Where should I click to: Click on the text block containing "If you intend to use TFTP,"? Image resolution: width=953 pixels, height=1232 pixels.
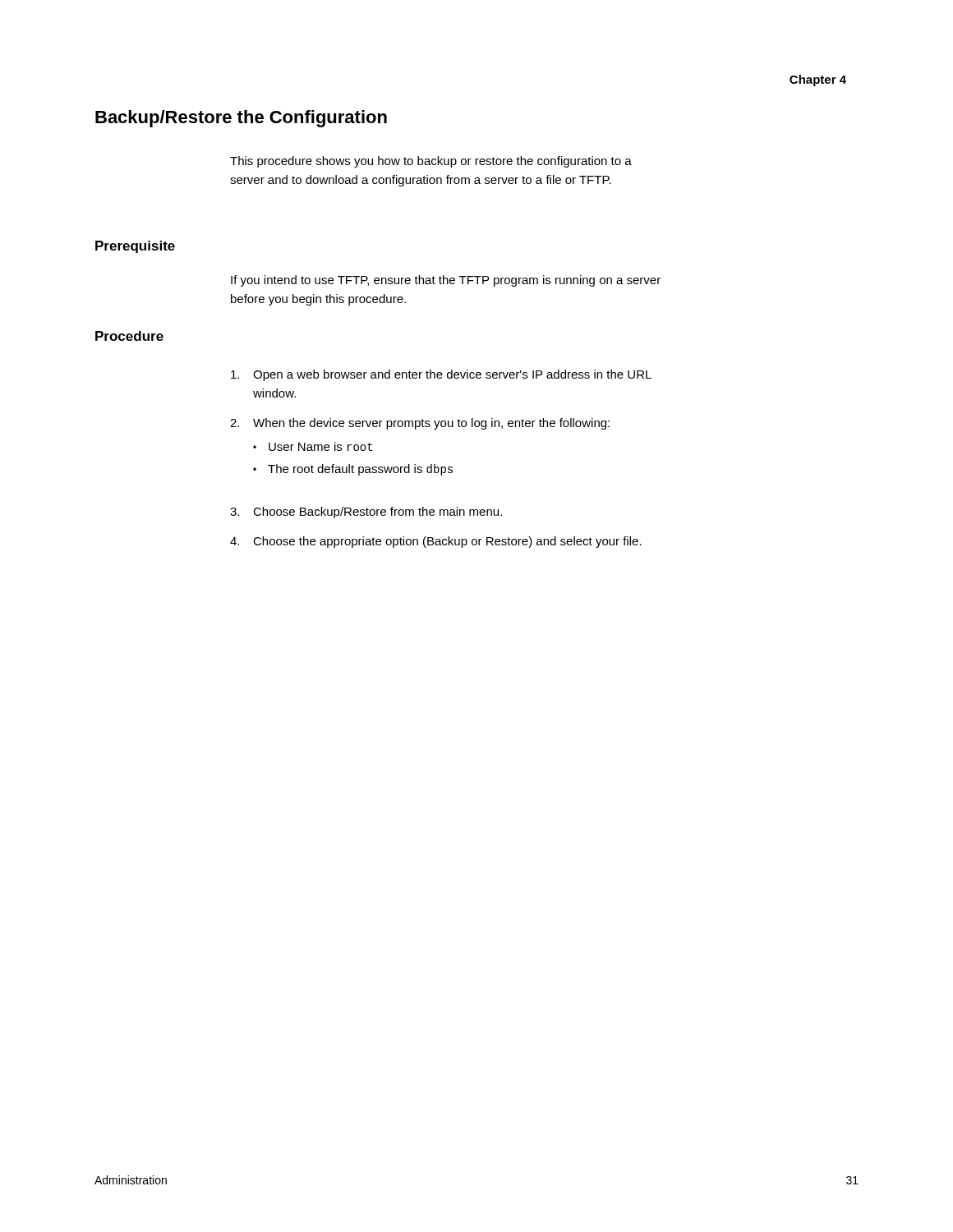coord(445,289)
